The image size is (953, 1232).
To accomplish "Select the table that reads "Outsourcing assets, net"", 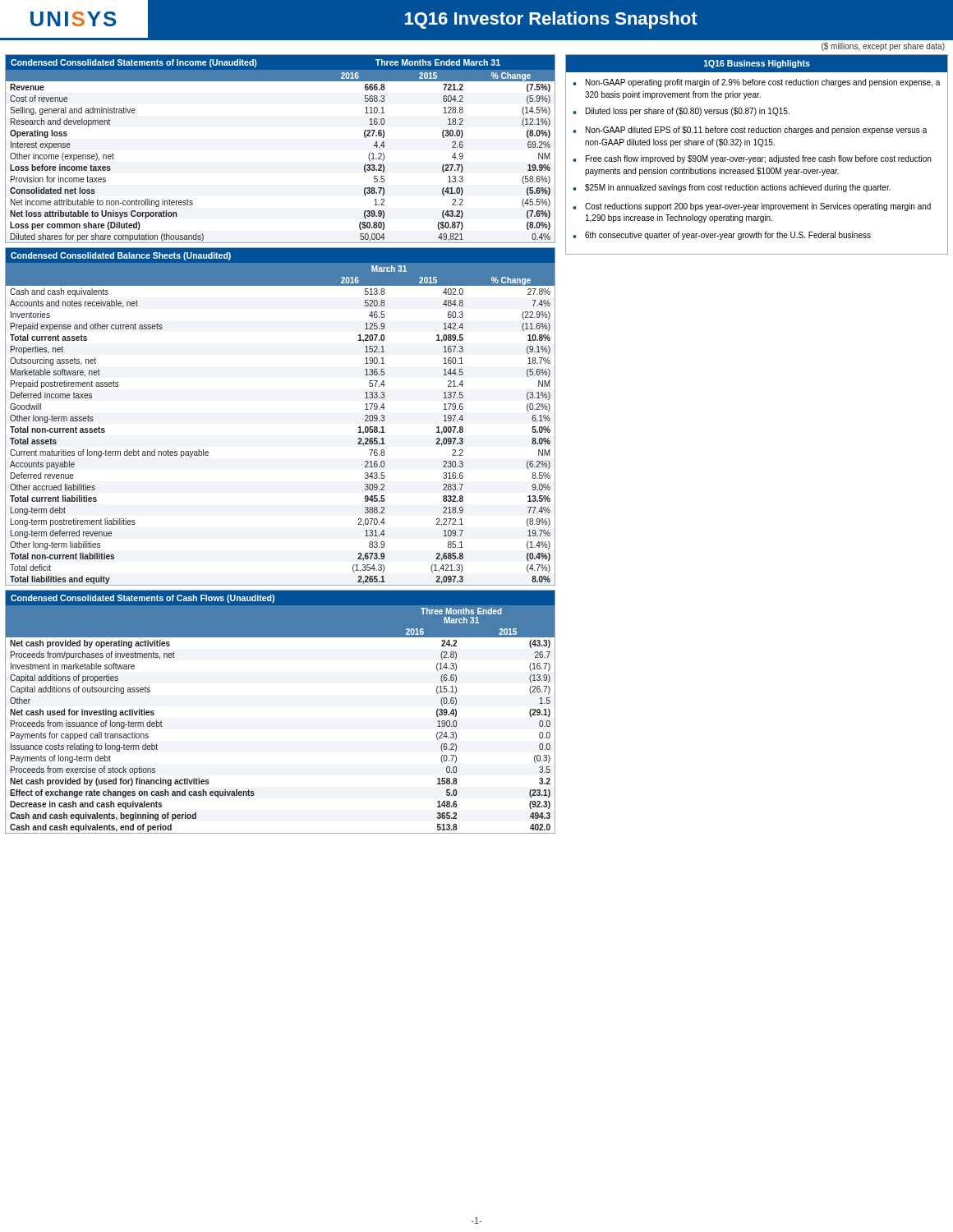I will click(x=280, y=416).
